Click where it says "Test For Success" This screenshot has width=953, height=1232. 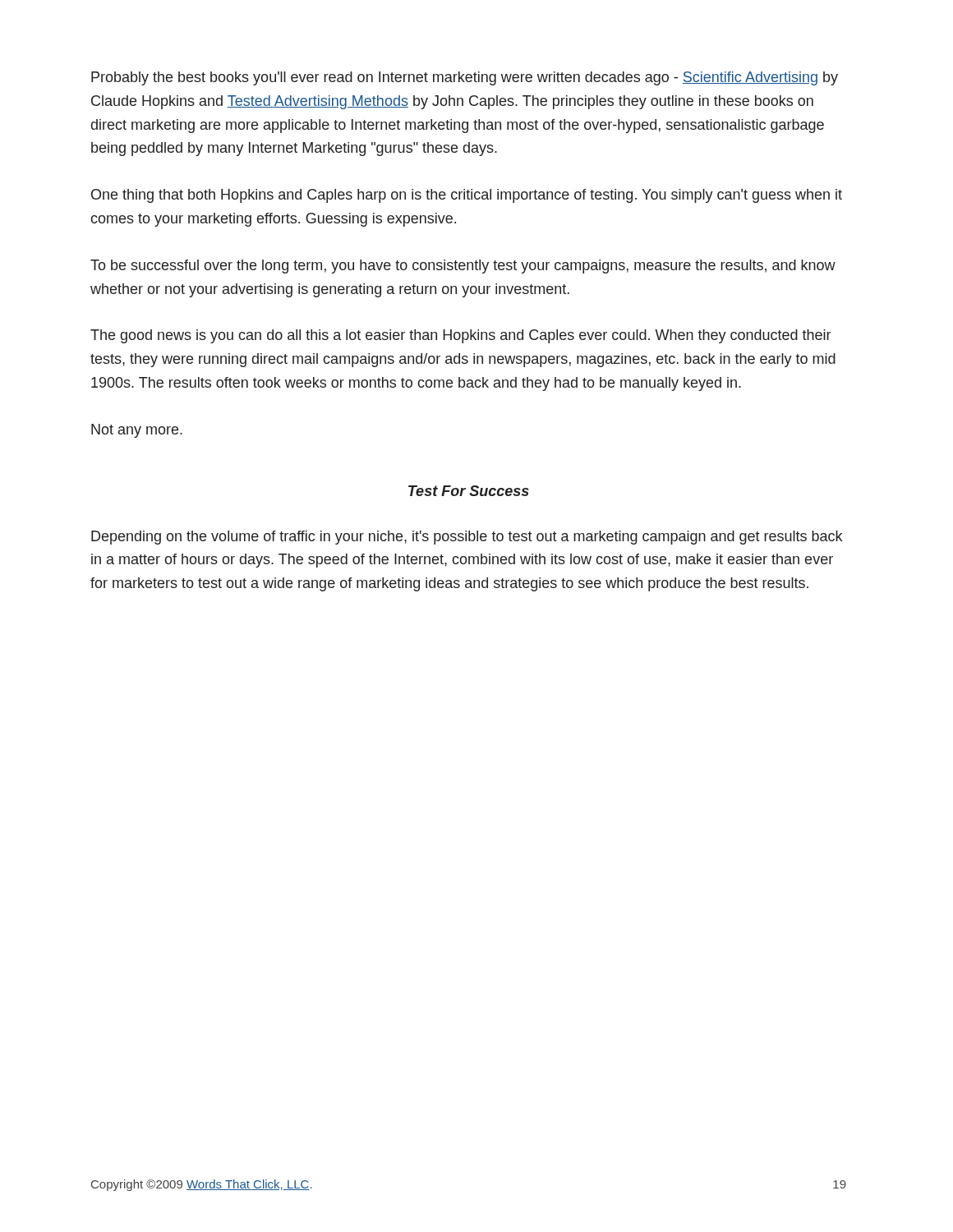pyautogui.click(x=468, y=491)
